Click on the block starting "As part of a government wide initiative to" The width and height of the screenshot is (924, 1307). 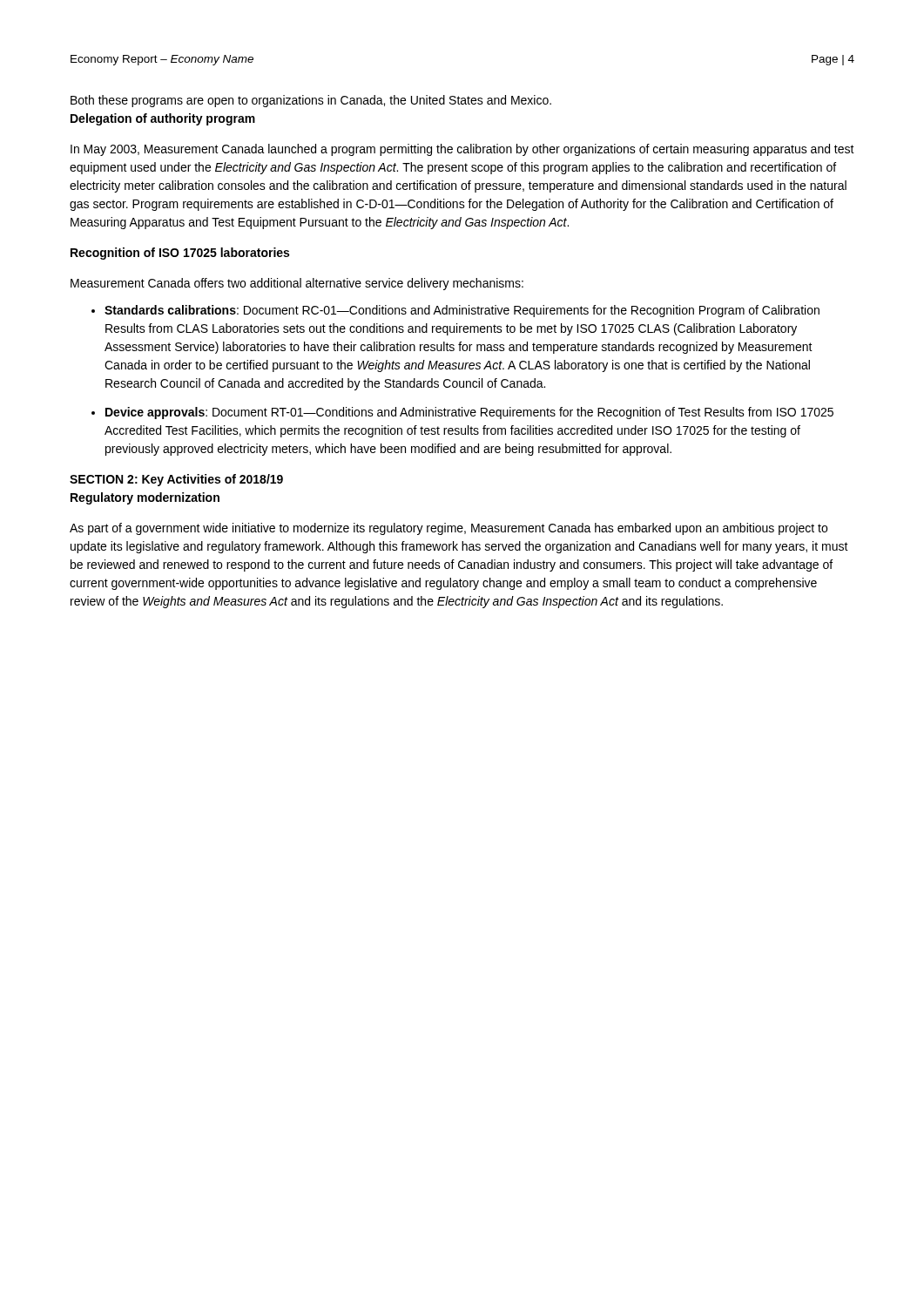(x=459, y=565)
